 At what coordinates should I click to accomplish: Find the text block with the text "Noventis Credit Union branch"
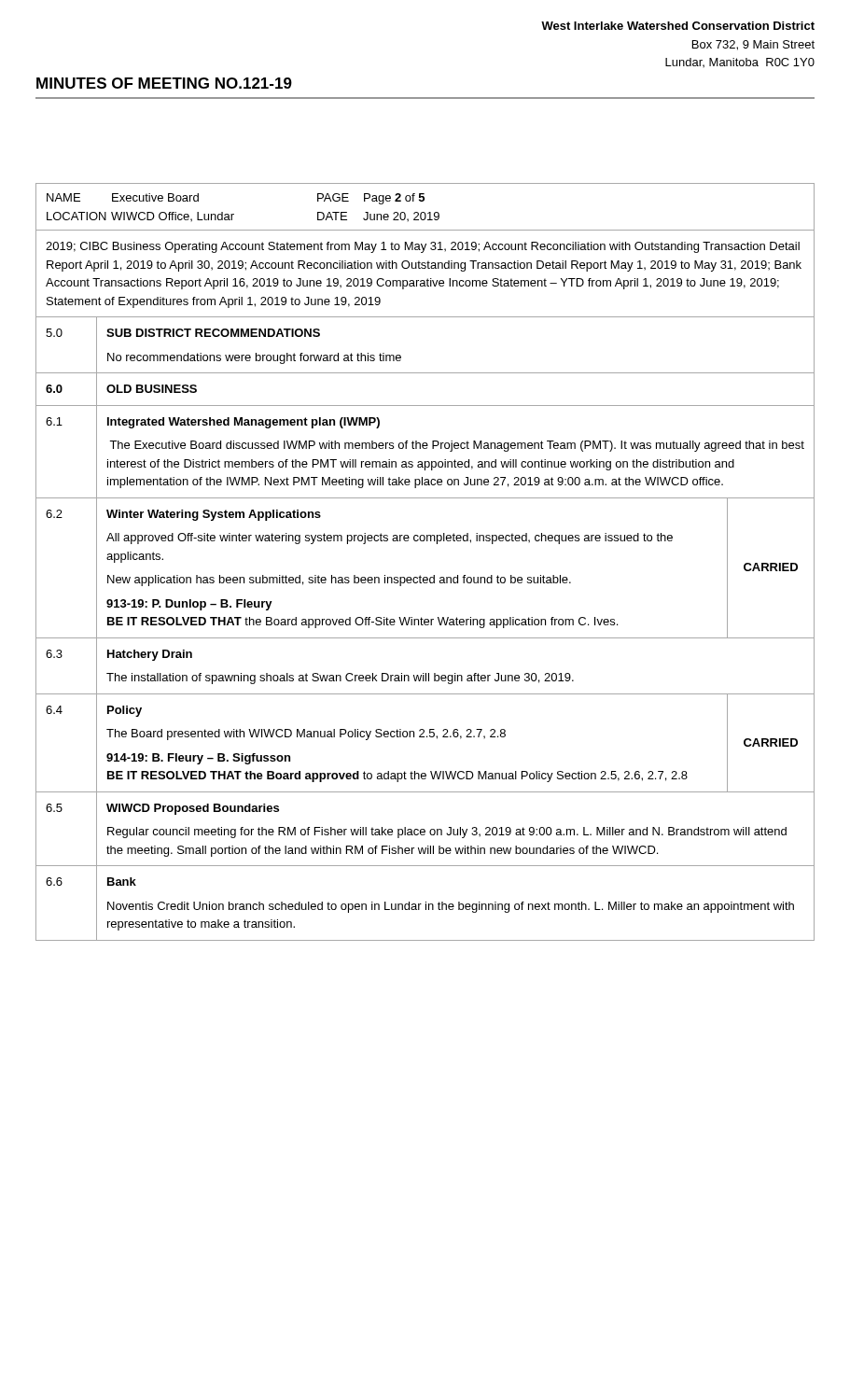pos(451,914)
